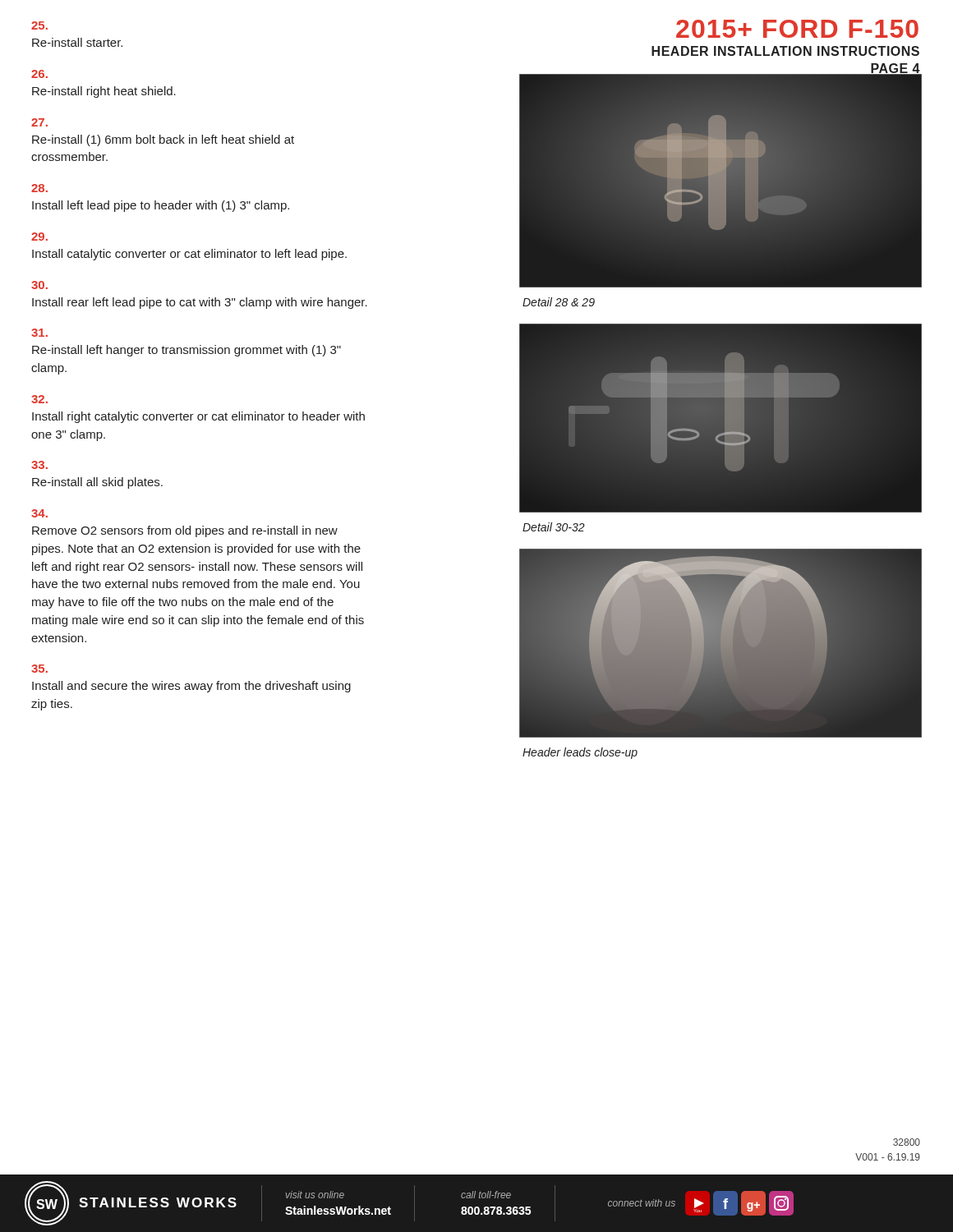The height and width of the screenshot is (1232, 953).
Task: Click on the text starting "29. Install catalytic converter or"
Action: 200,246
